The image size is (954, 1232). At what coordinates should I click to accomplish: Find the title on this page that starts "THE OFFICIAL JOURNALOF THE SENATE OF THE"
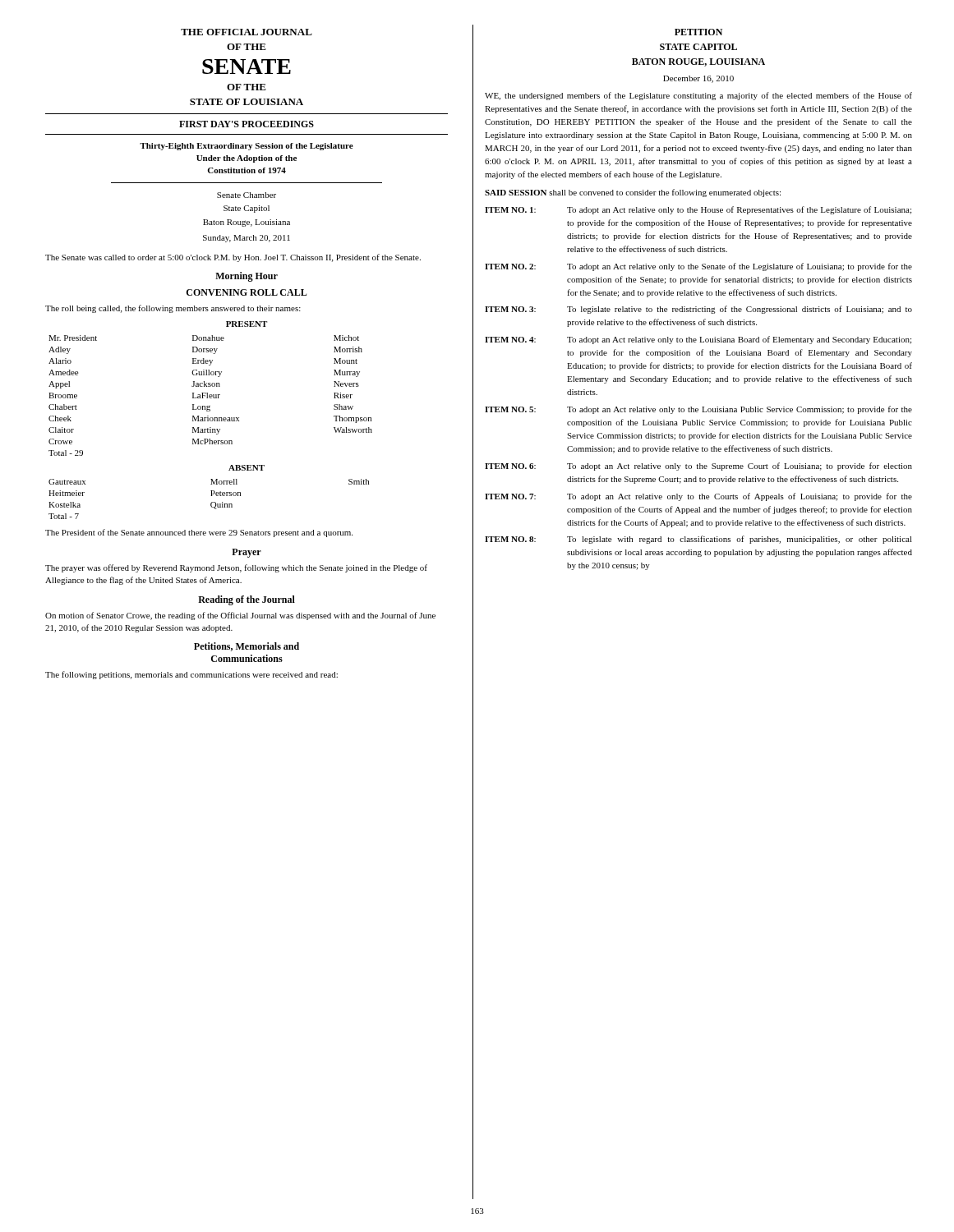coord(247,67)
